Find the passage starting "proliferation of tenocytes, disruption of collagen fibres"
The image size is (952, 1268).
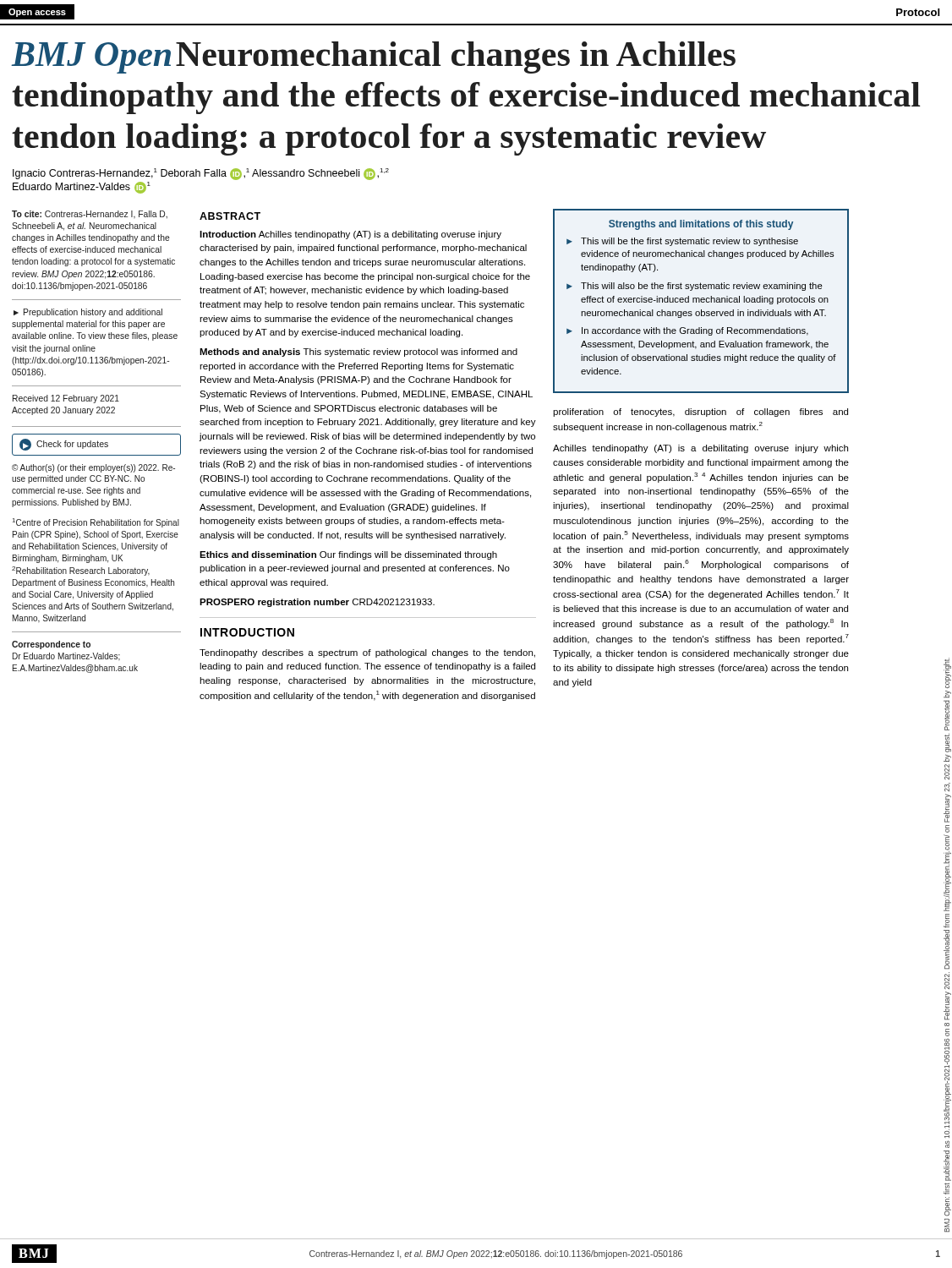701,419
